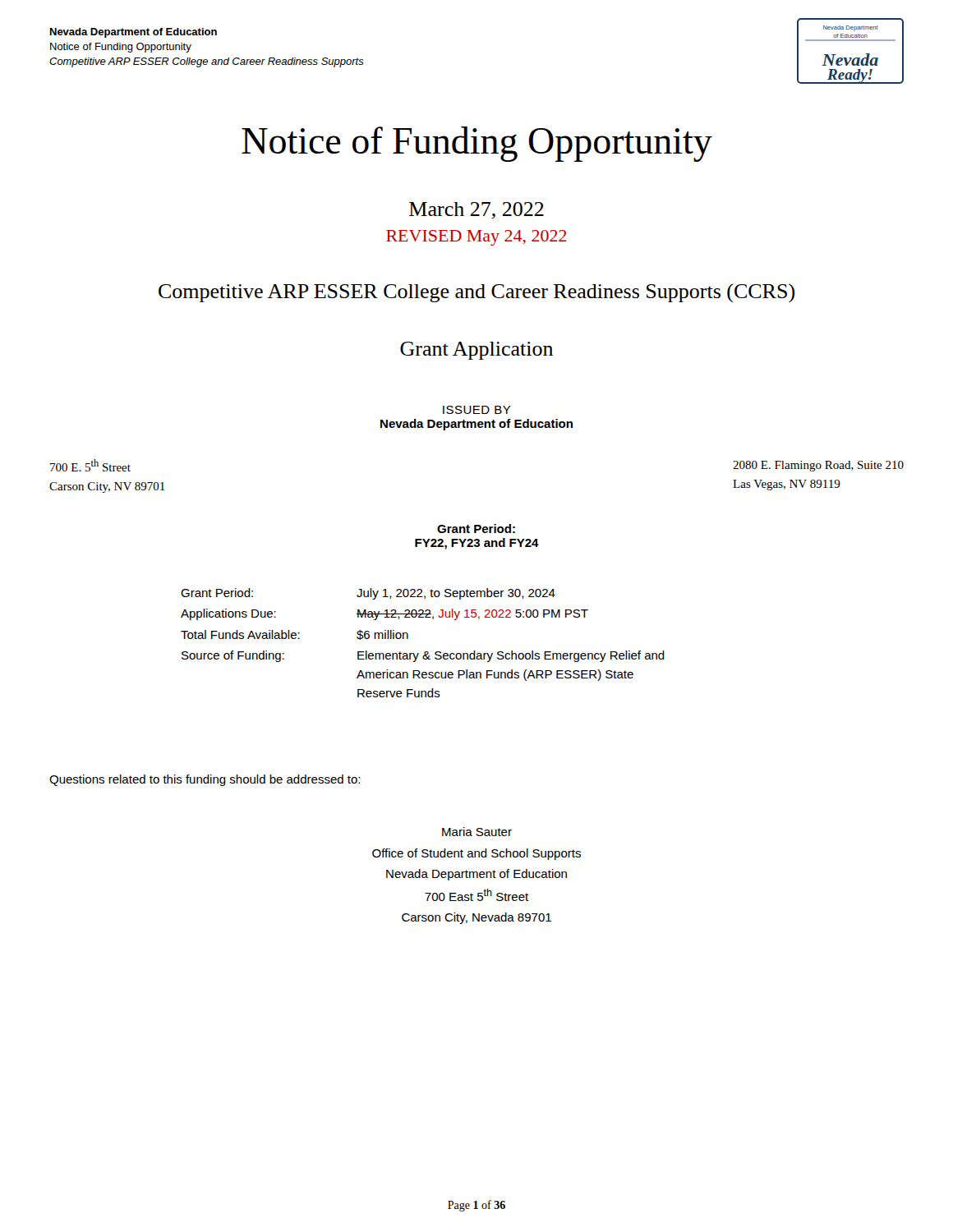The height and width of the screenshot is (1232, 953).
Task: Find the table
Action: 542,644
